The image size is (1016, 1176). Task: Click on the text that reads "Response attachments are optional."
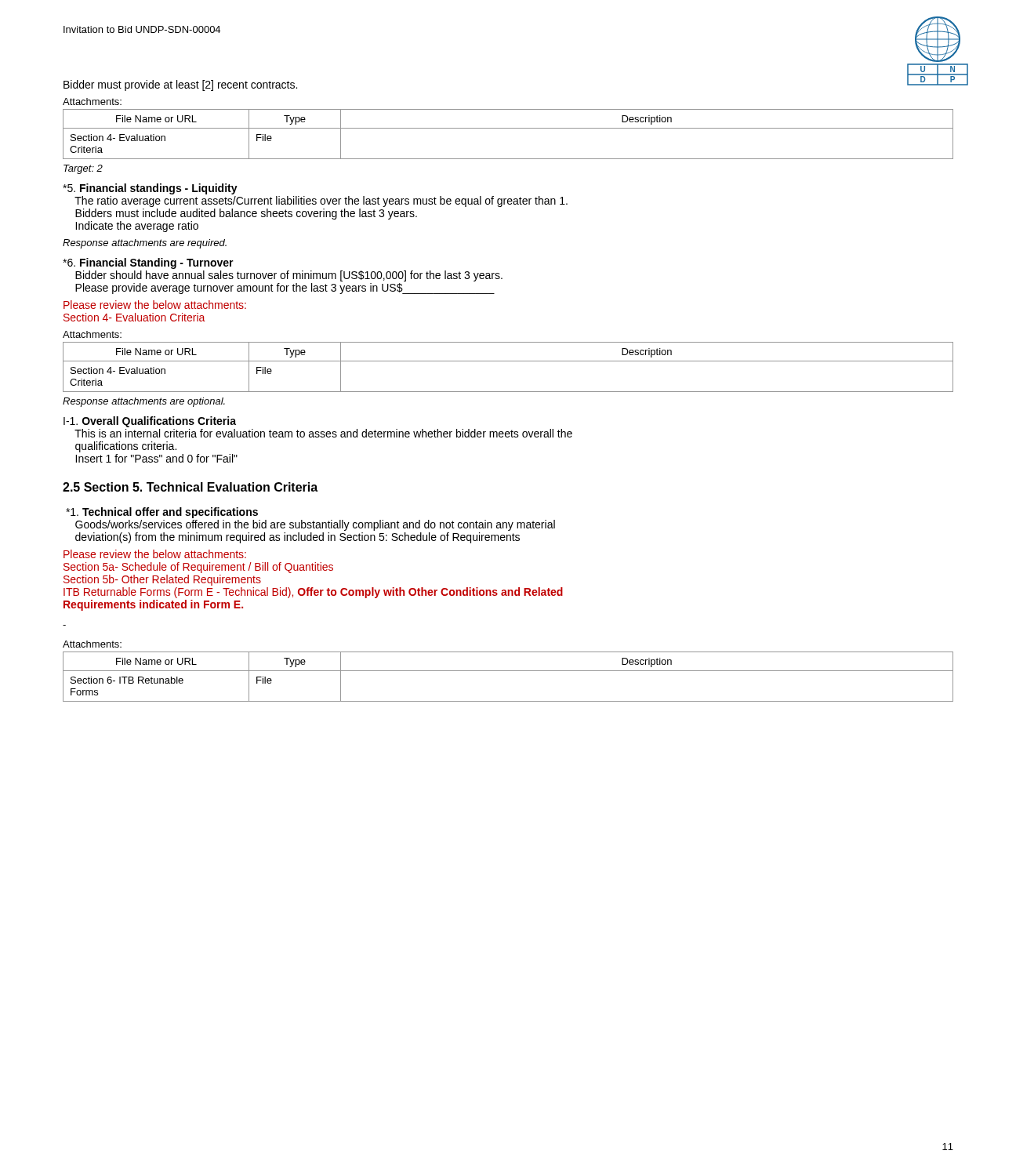click(144, 401)
